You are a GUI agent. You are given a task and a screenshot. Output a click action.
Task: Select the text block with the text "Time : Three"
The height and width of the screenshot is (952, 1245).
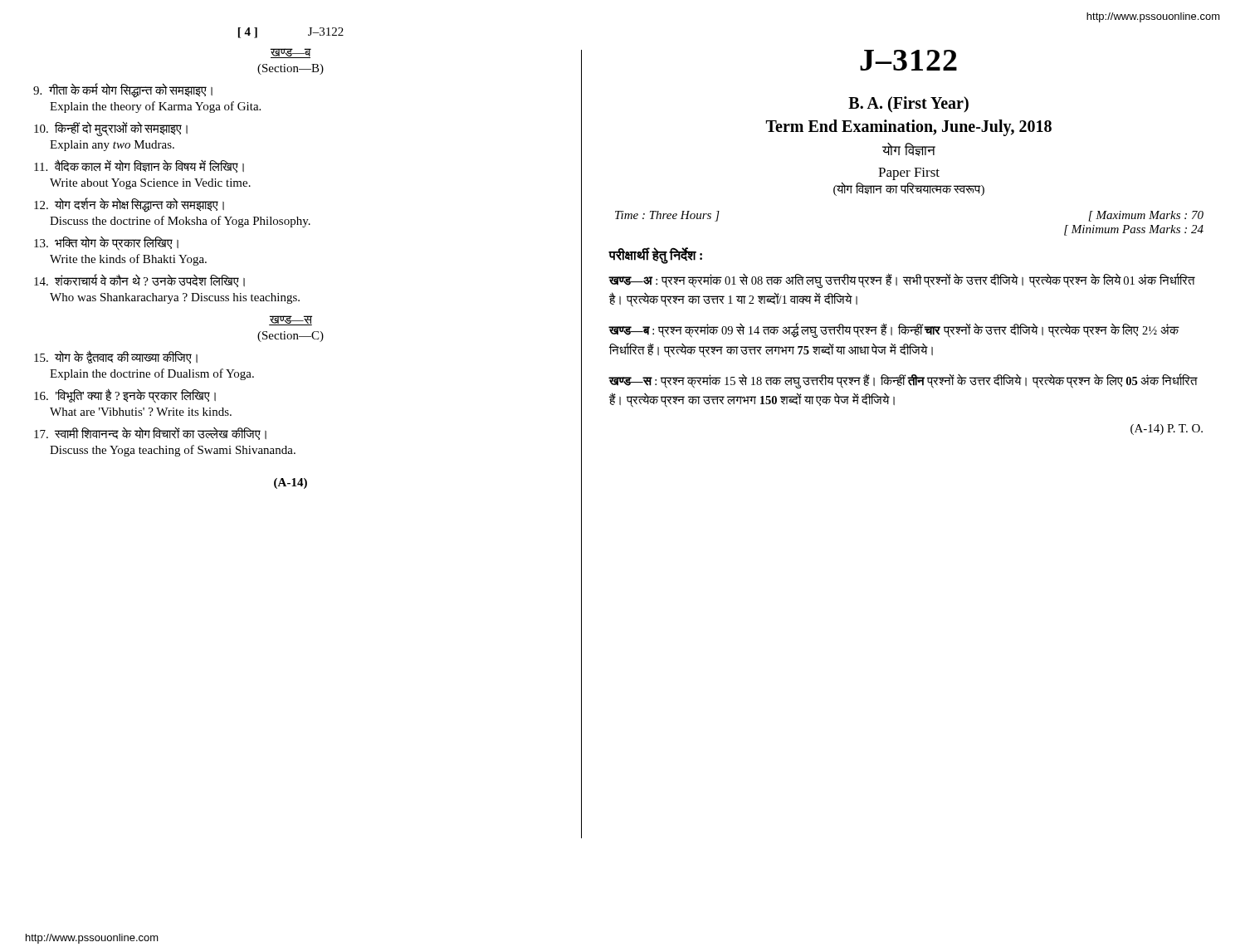[667, 216]
